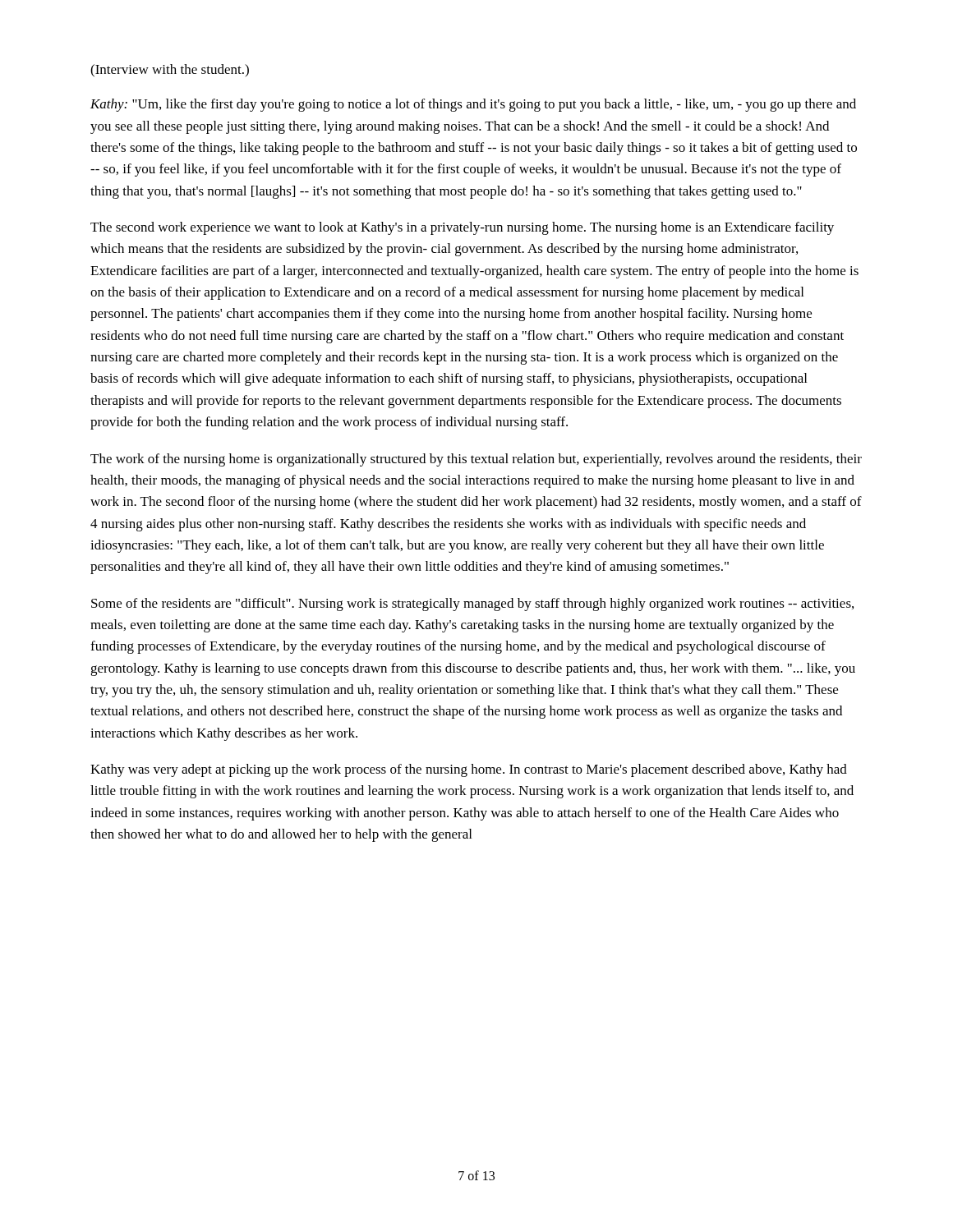Viewport: 953px width, 1232px height.
Task: Select the text block containing "The second work experience we want to look"
Action: (475, 325)
